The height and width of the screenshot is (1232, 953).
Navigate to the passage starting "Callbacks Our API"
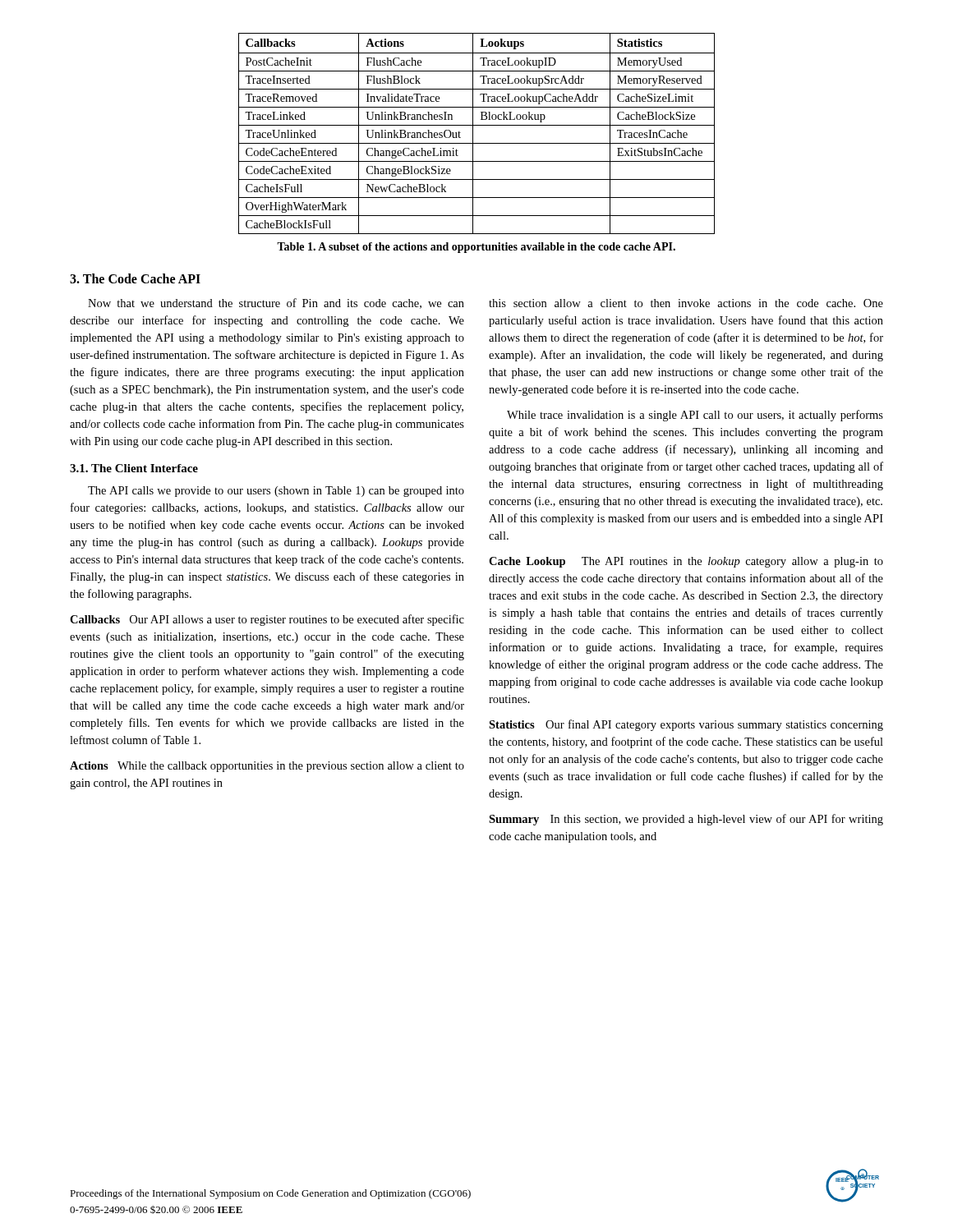tap(267, 680)
